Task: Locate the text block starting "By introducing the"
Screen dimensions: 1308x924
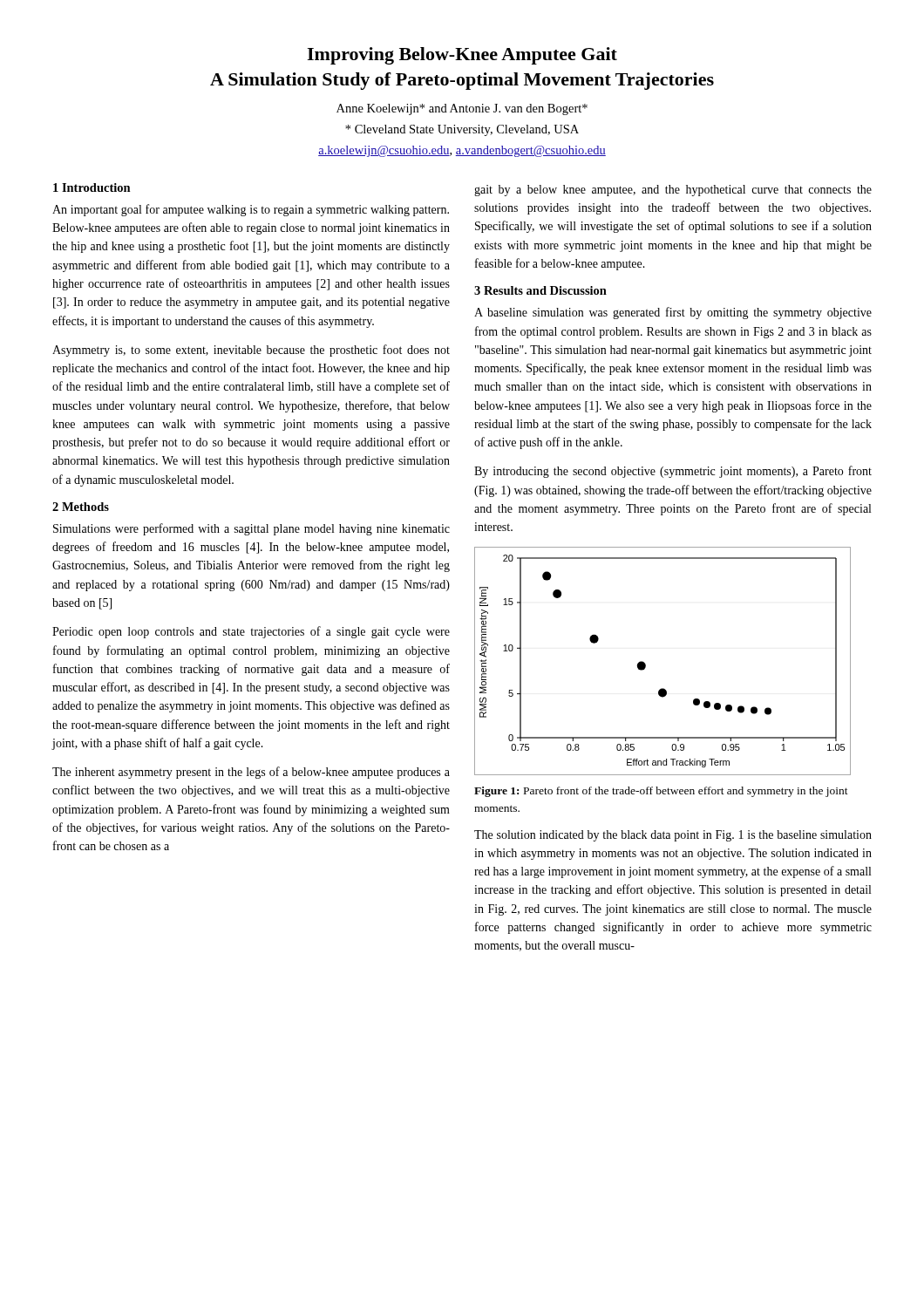Action: tap(673, 499)
